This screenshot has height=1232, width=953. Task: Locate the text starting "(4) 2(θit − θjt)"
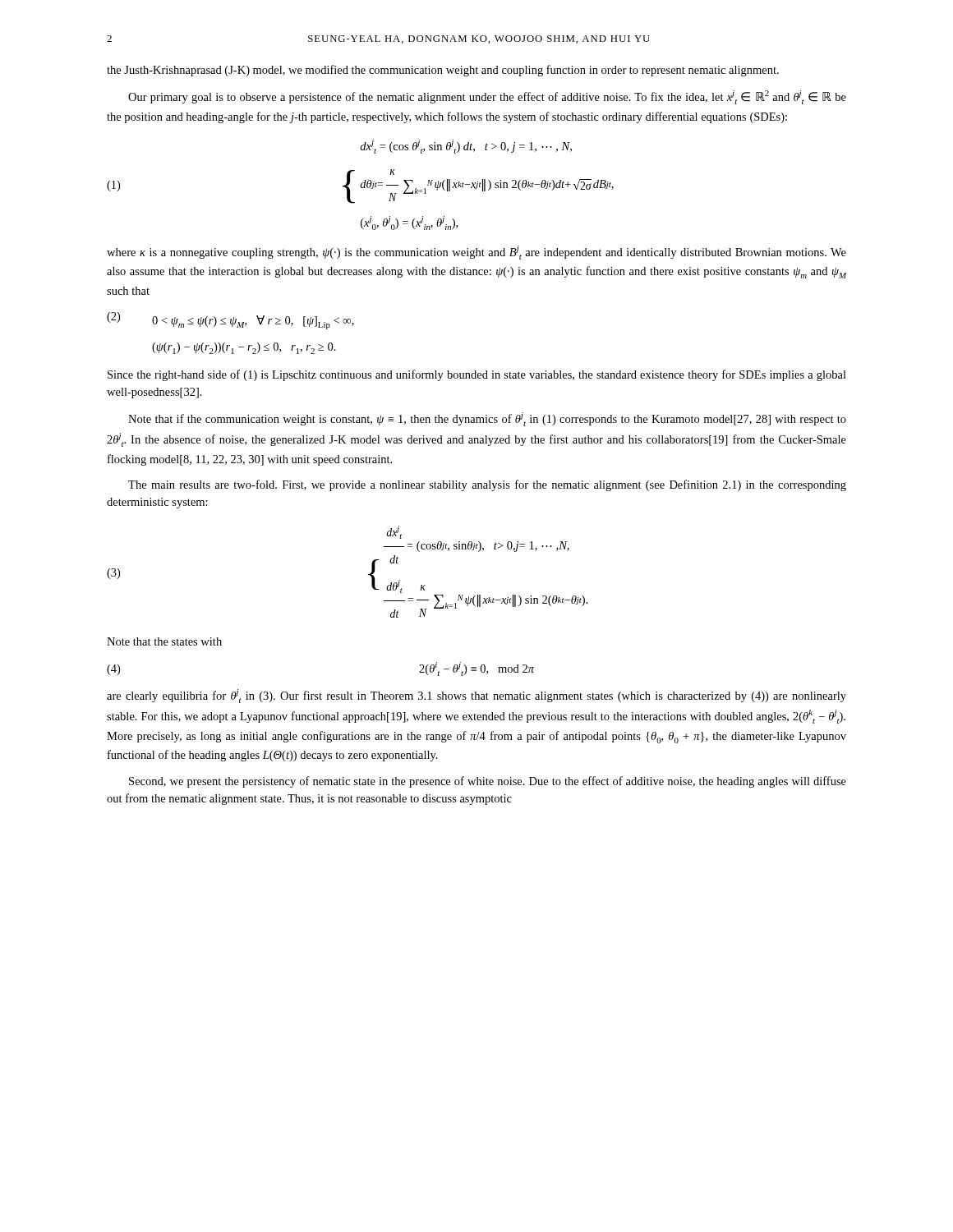click(x=454, y=669)
